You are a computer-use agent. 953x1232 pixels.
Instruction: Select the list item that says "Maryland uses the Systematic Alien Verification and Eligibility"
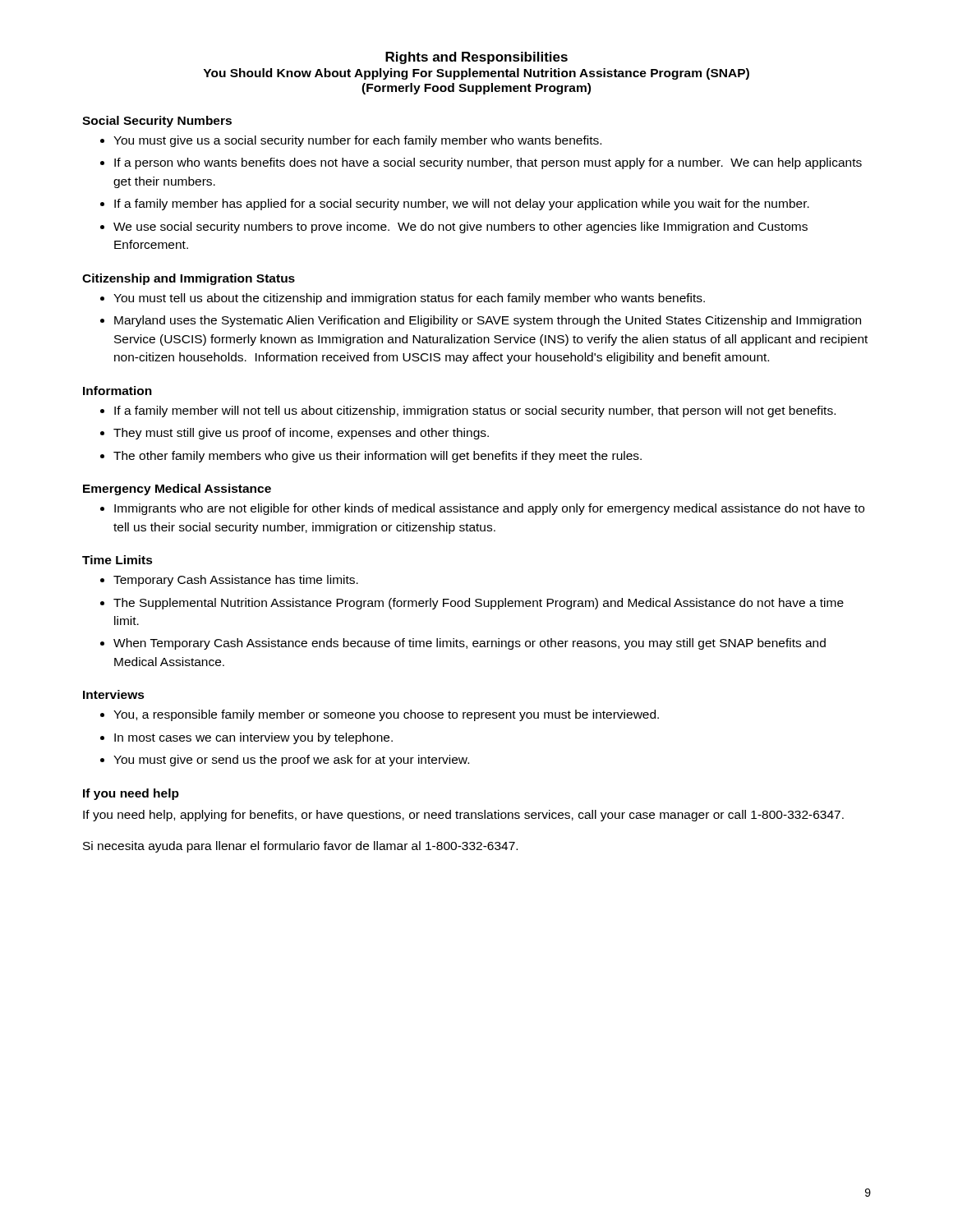click(x=491, y=339)
